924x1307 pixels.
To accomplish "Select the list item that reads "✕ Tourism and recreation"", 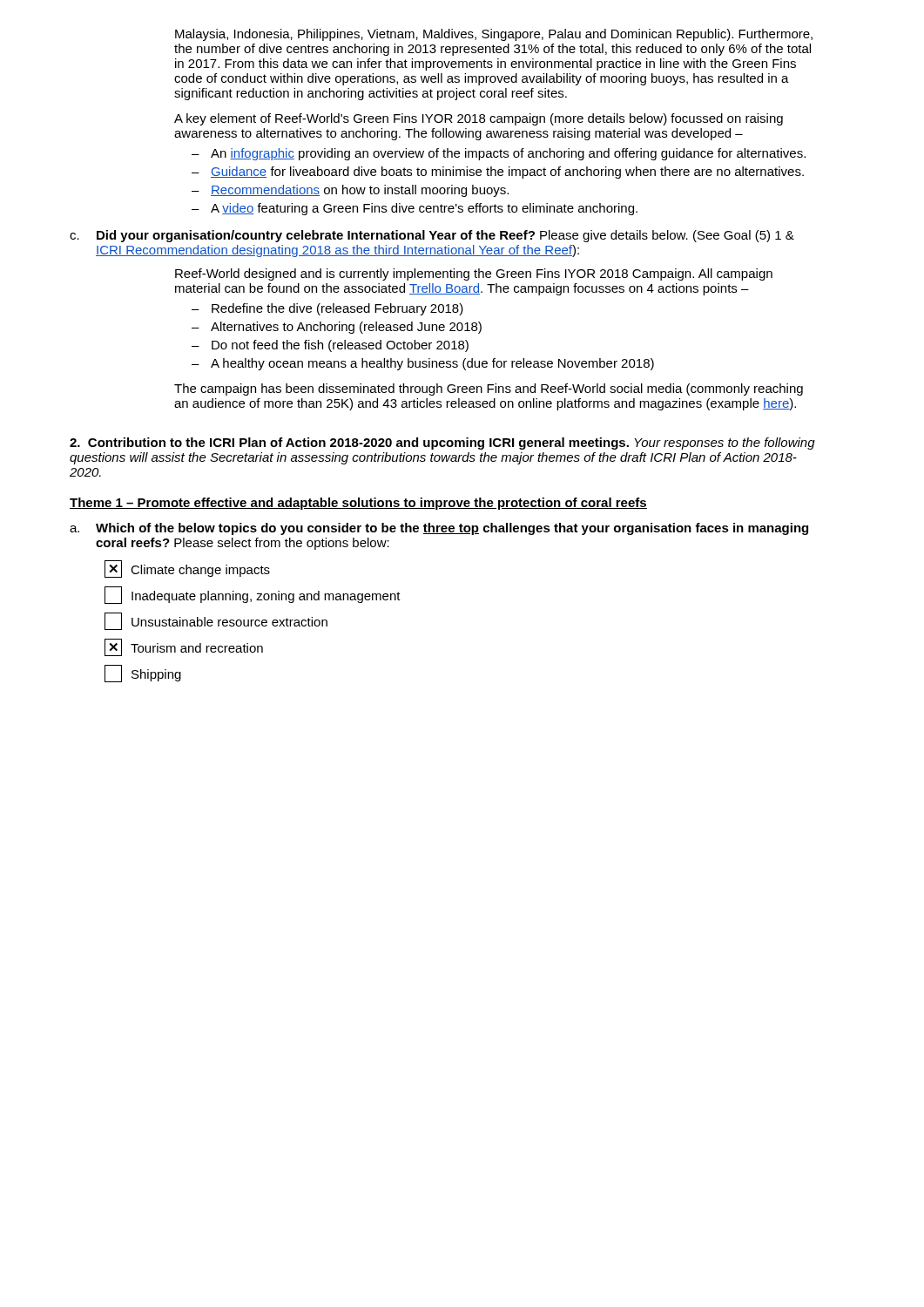I will 184,647.
